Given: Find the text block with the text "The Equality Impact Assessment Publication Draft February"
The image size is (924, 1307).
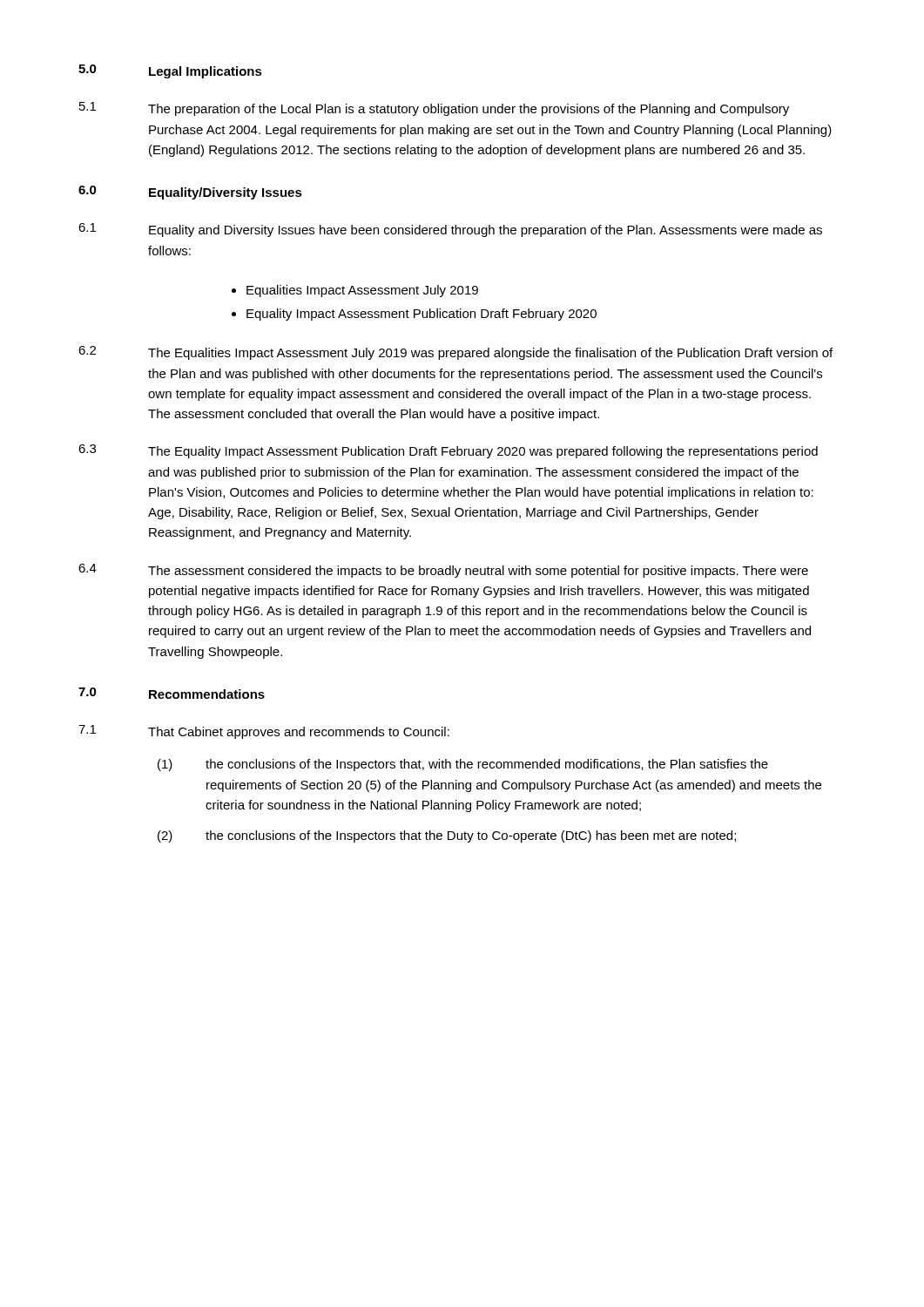Looking at the screenshot, I should tap(483, 492).
